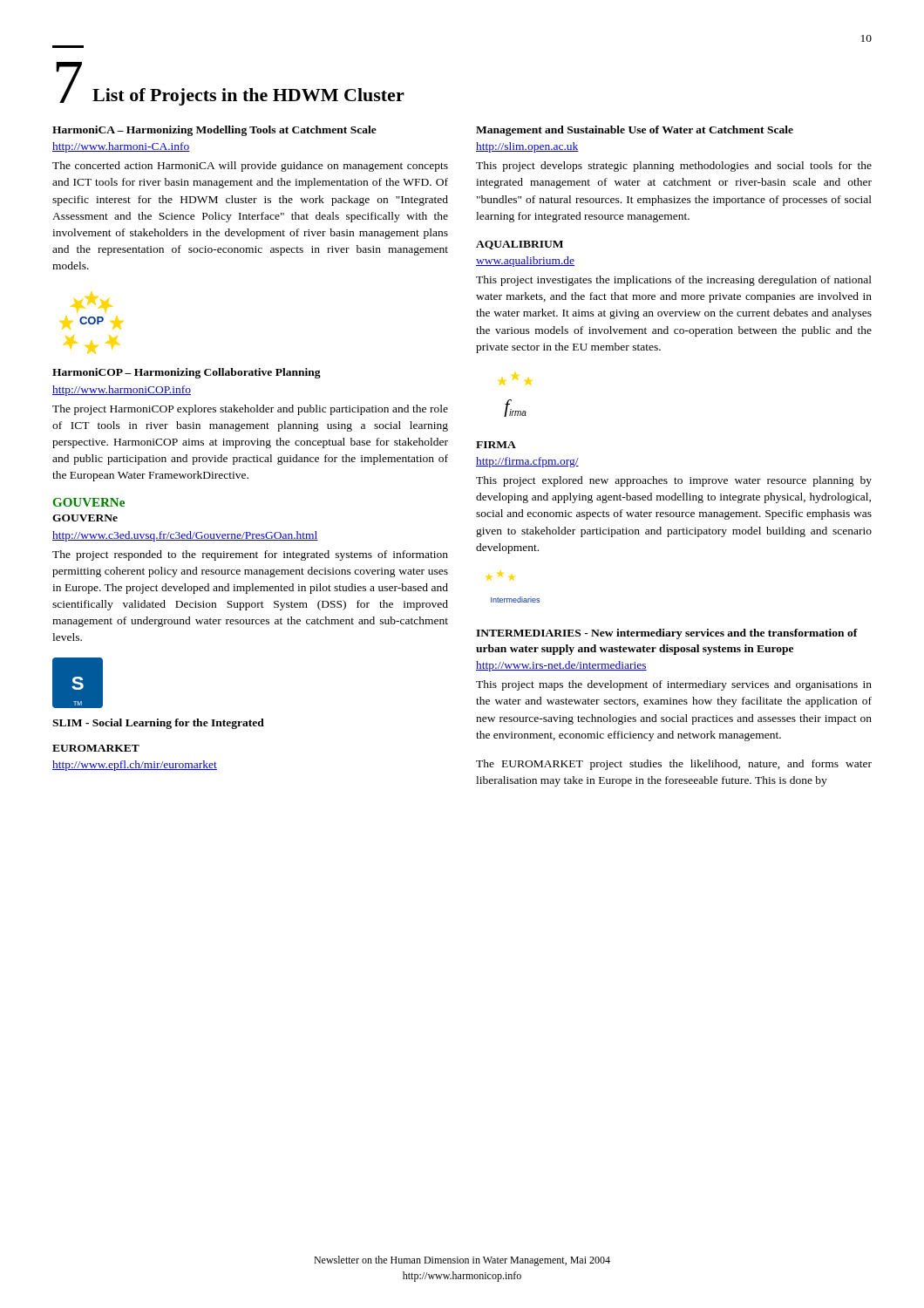Screen dimensions: 1308x924
Task: Where is the passage that starts "The concerted action"?
Action: click(x=250, y=216)
